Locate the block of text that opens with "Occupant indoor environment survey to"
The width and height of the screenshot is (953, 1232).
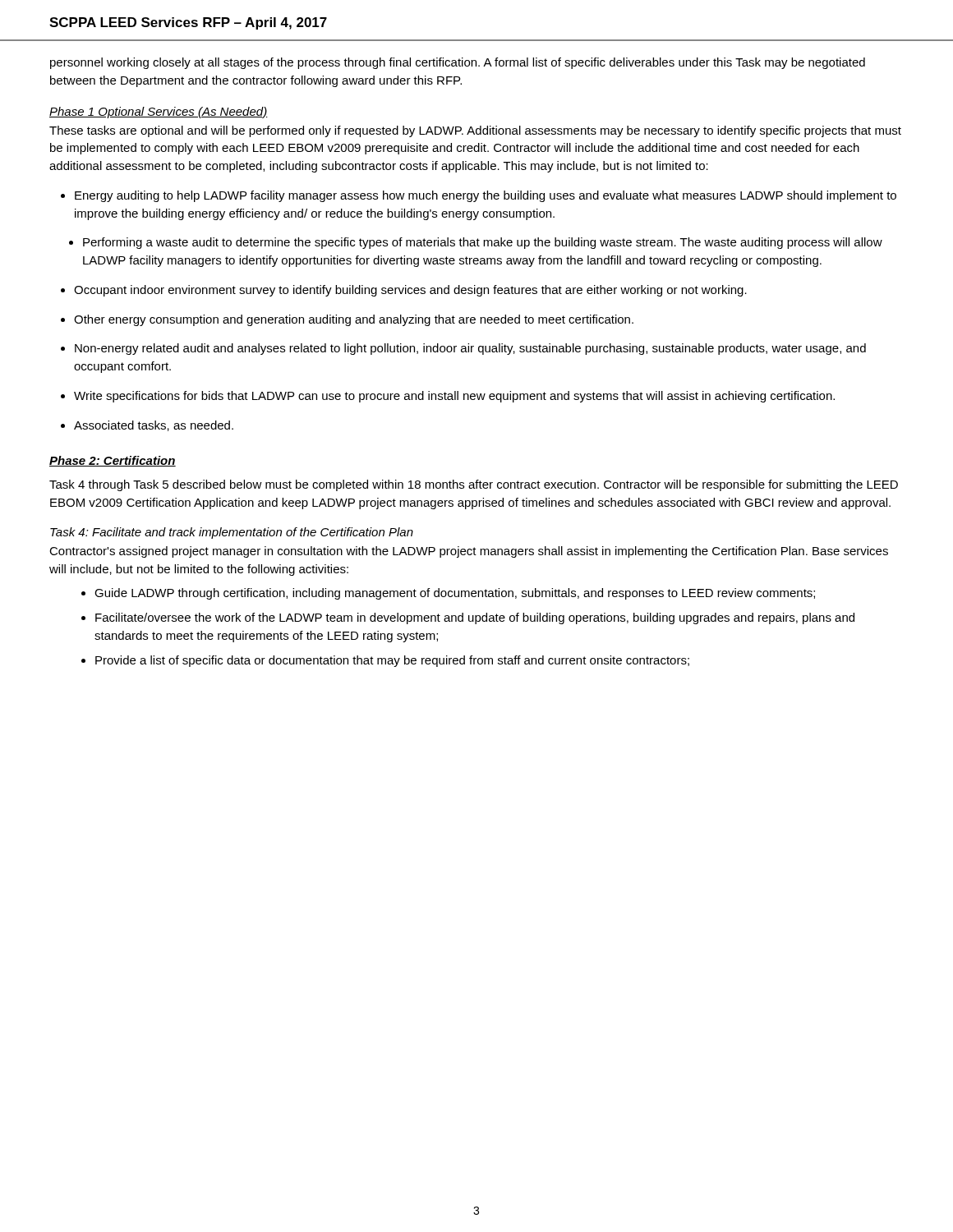pos(411,289)
